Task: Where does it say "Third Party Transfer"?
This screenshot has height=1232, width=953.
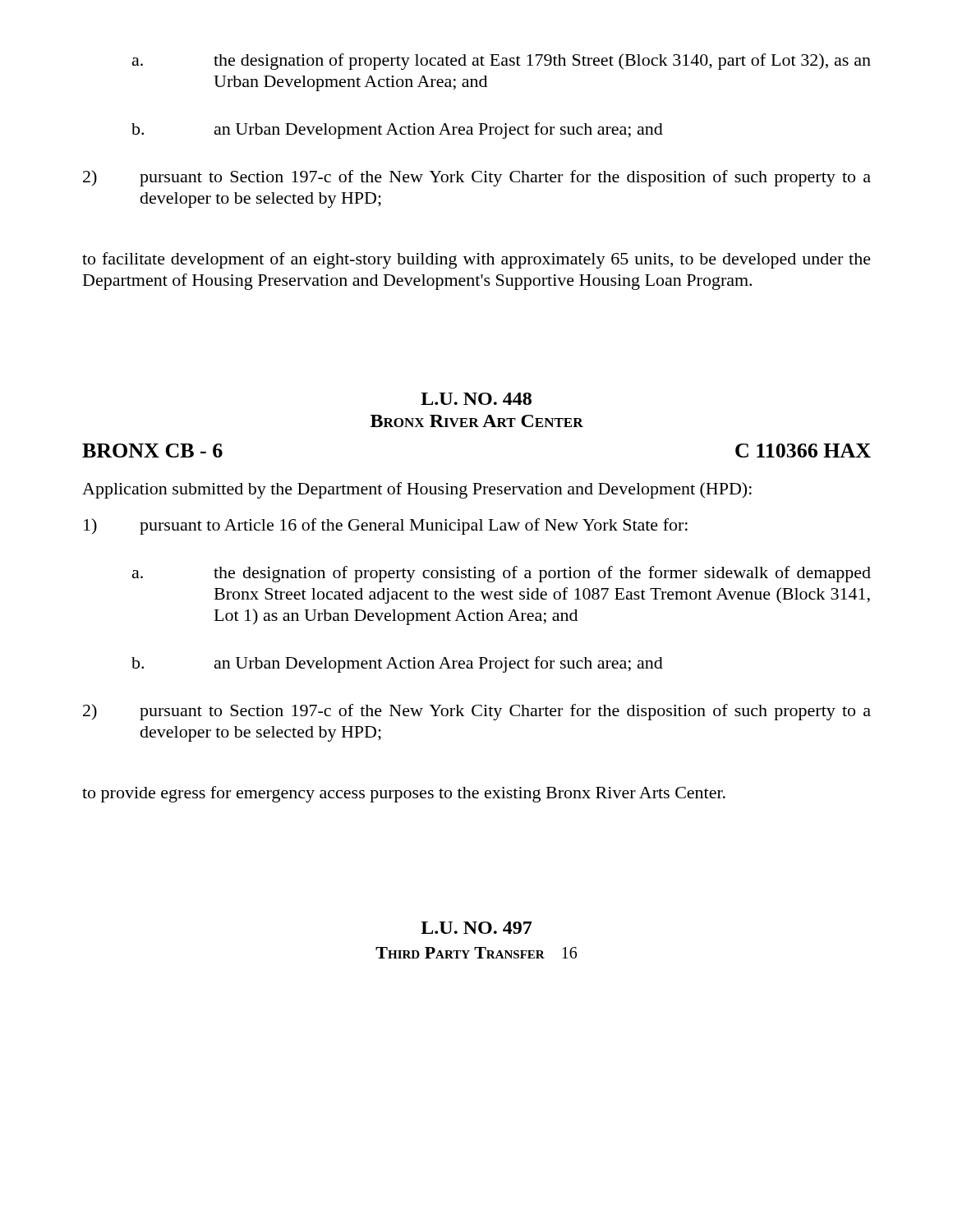Action: tap(460, 952)
